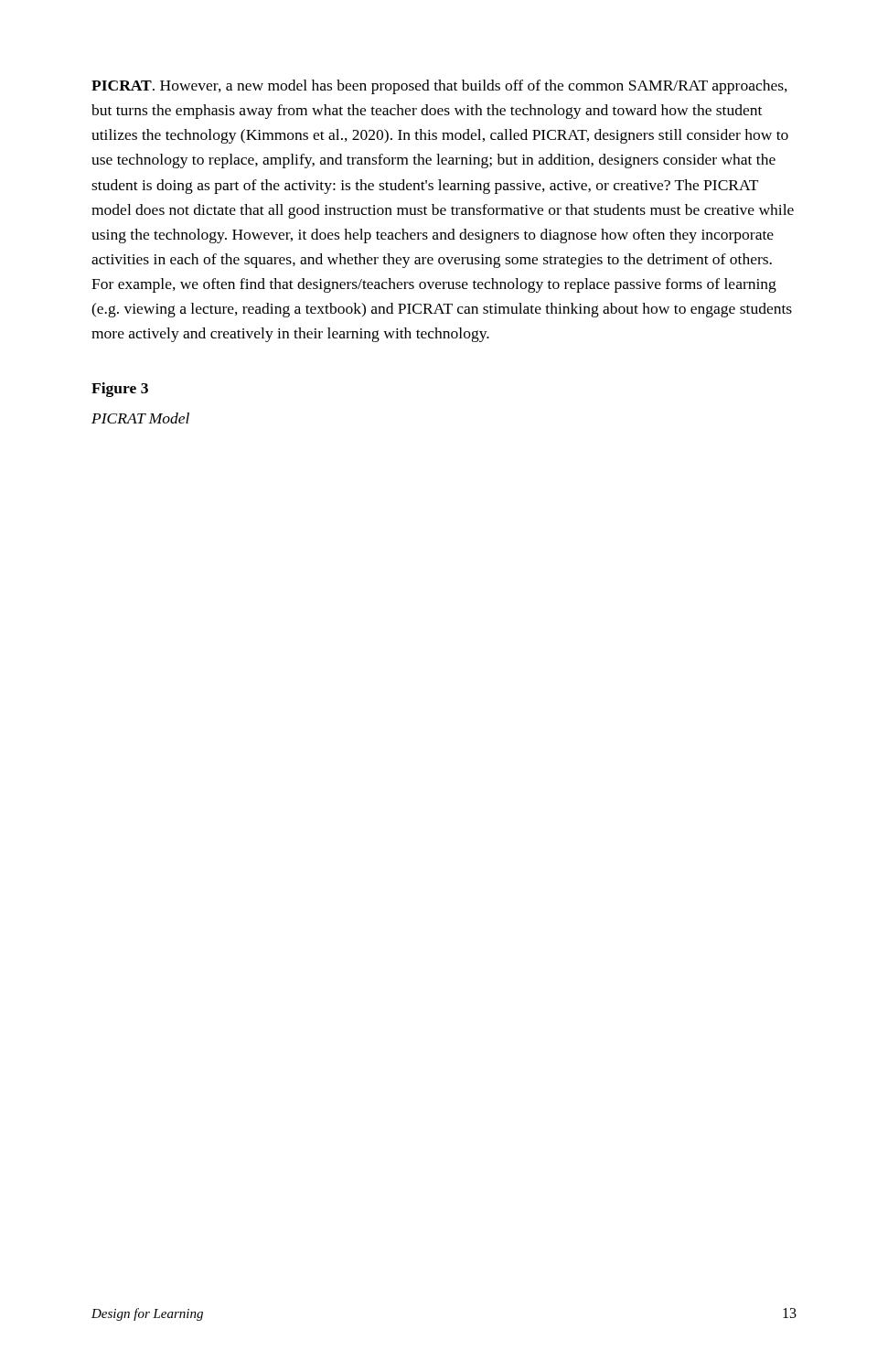Click on the section header that says "Figure 3"
Viewport: 888px width, 1372px height.
(x=120, y=388)
